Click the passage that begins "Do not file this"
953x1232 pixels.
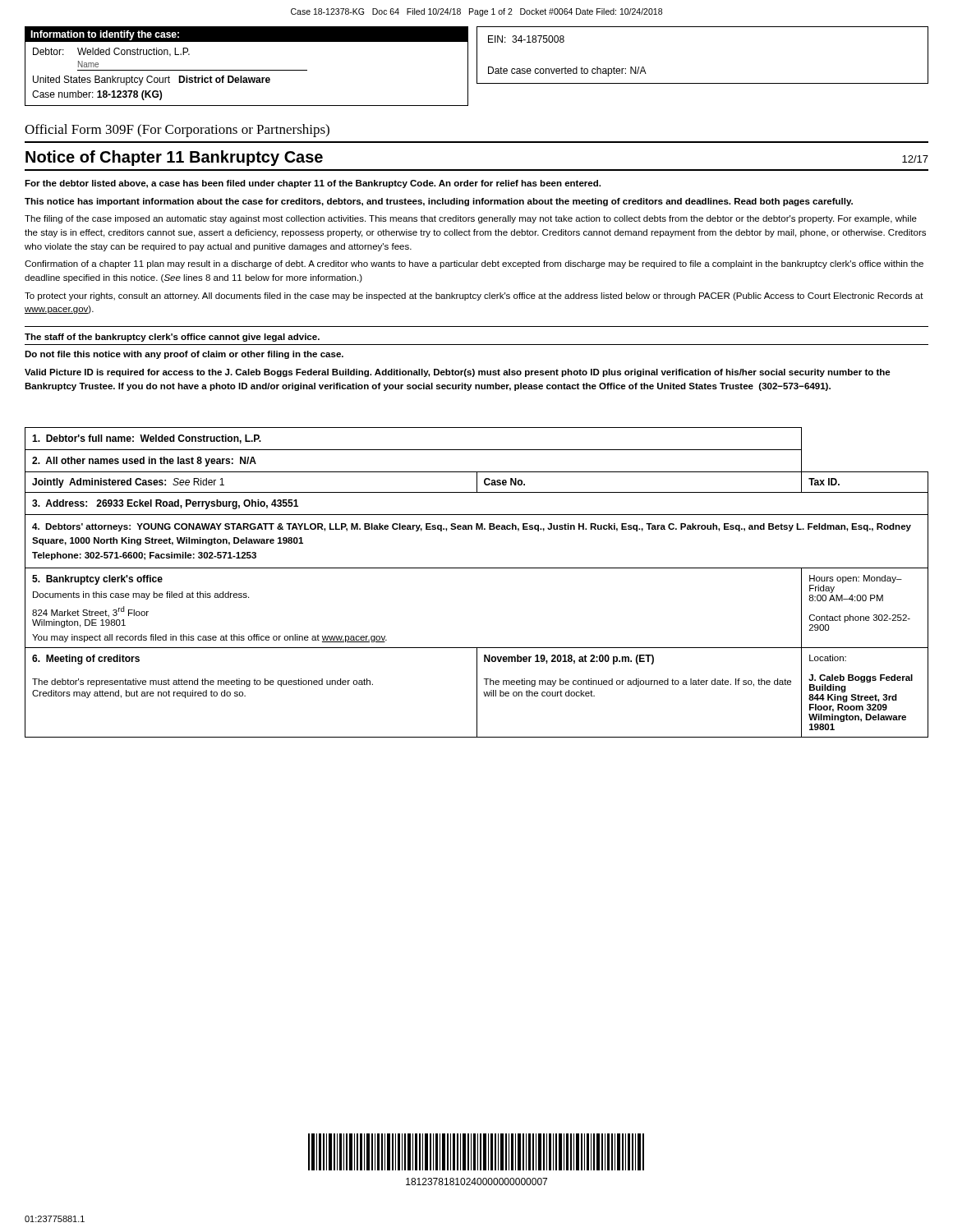pos(184,354)
